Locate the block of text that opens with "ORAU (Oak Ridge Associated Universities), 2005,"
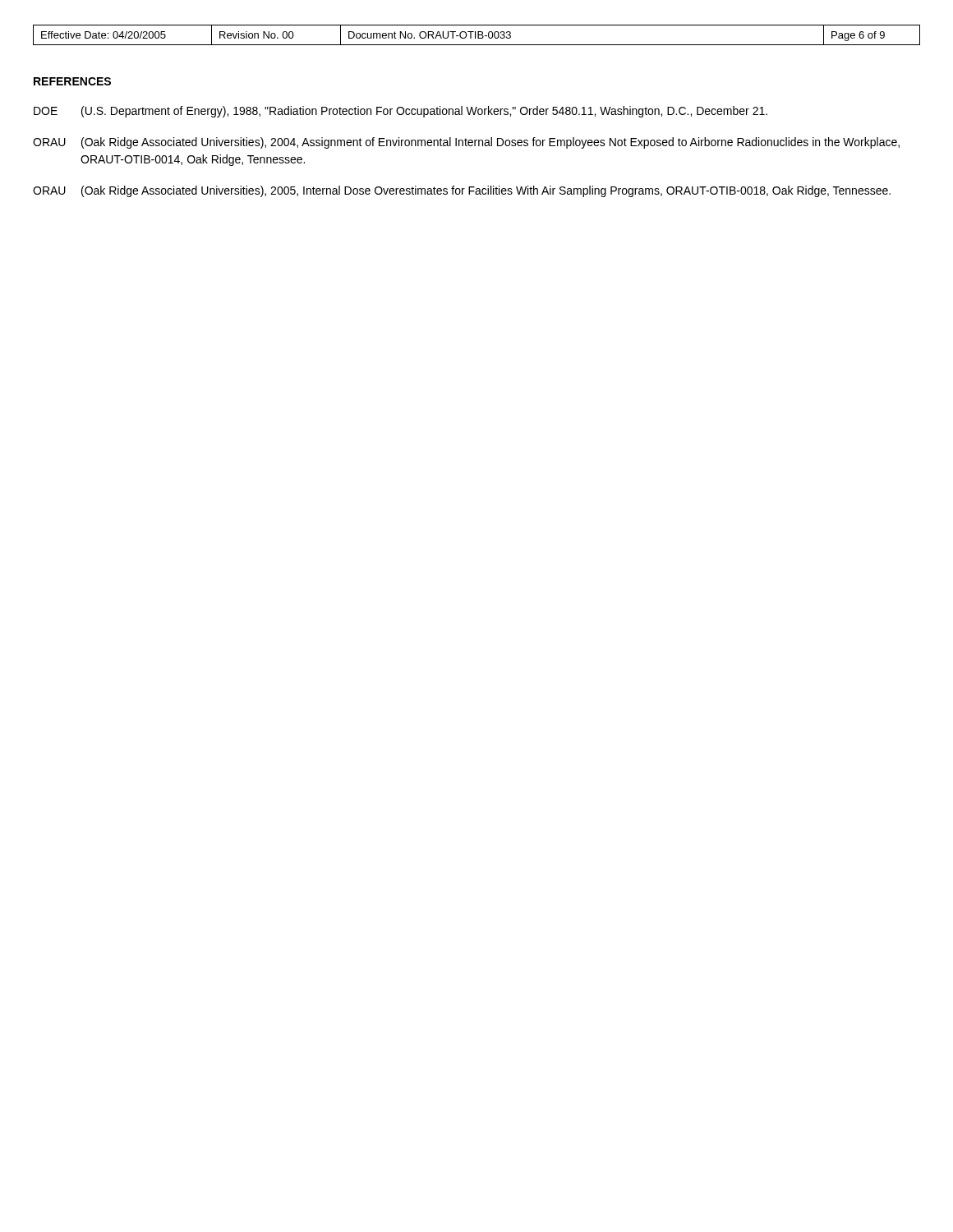The image size is (953, 1232). pyautogui.click(x=476, y=191)
